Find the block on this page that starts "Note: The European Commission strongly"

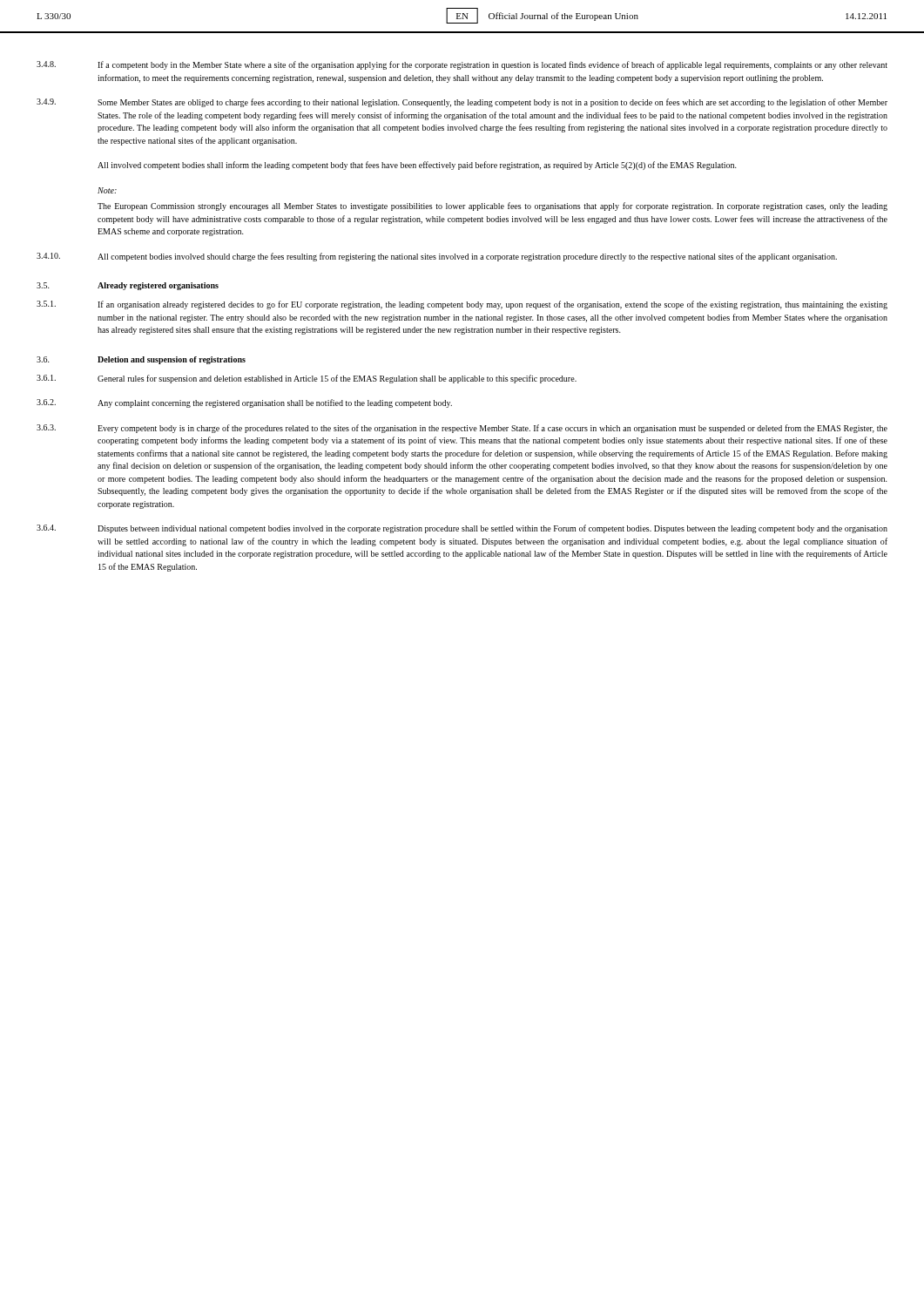click(x=492, y=211)
